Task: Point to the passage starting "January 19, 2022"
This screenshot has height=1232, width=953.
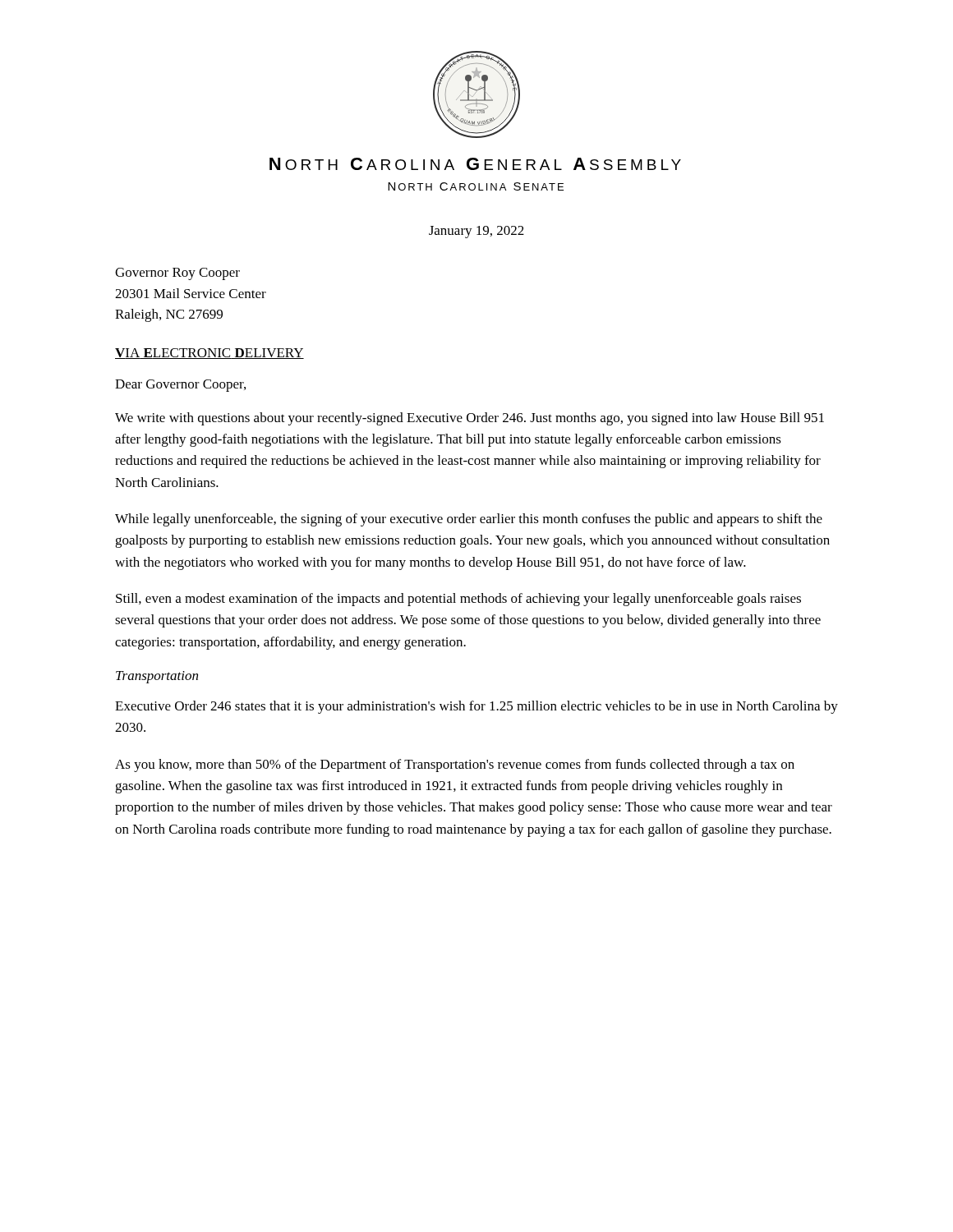Action: (x=476, y=230)
